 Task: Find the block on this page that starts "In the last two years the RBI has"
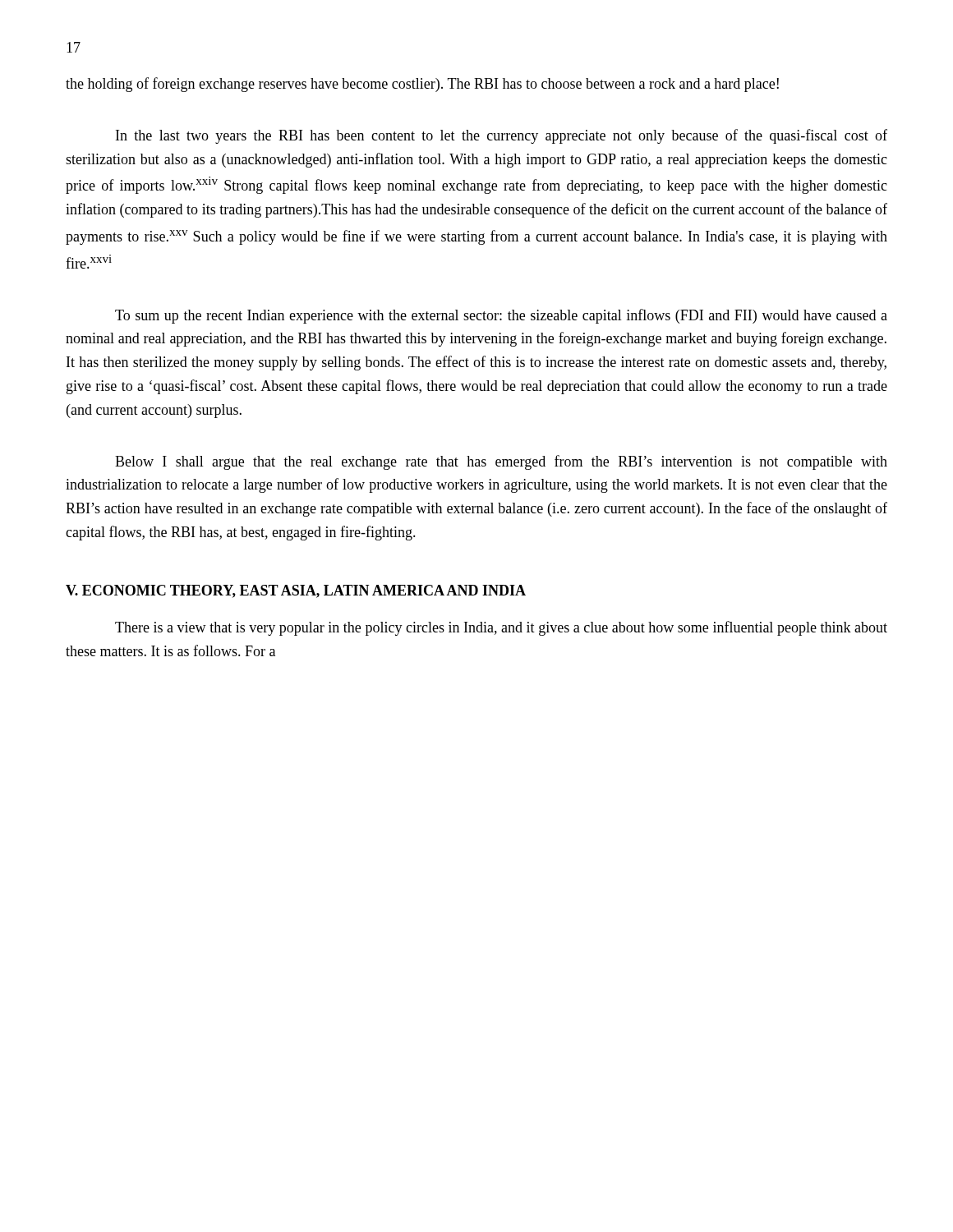coord(476,199)
